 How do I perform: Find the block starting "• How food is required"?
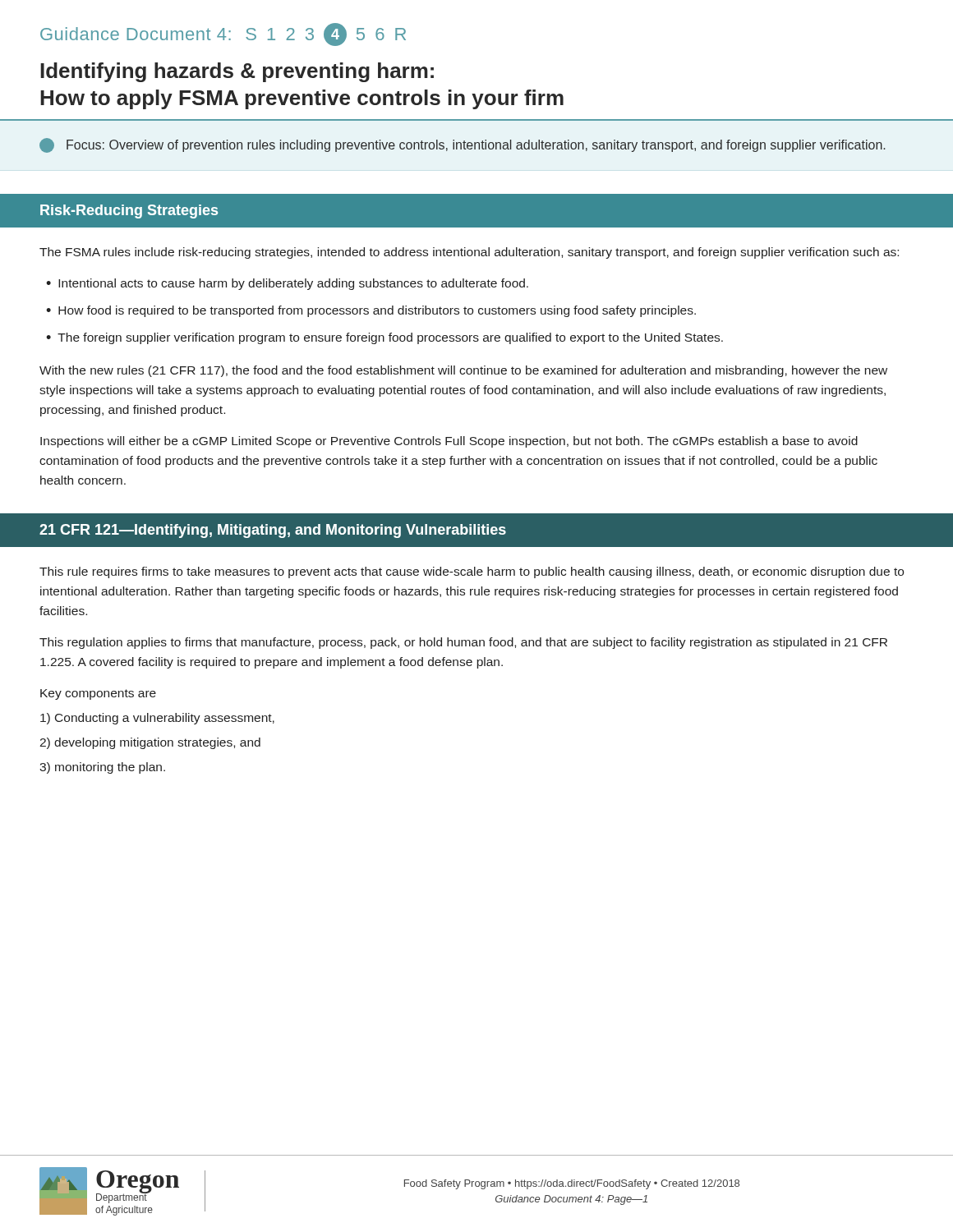[x=371, y=311]
